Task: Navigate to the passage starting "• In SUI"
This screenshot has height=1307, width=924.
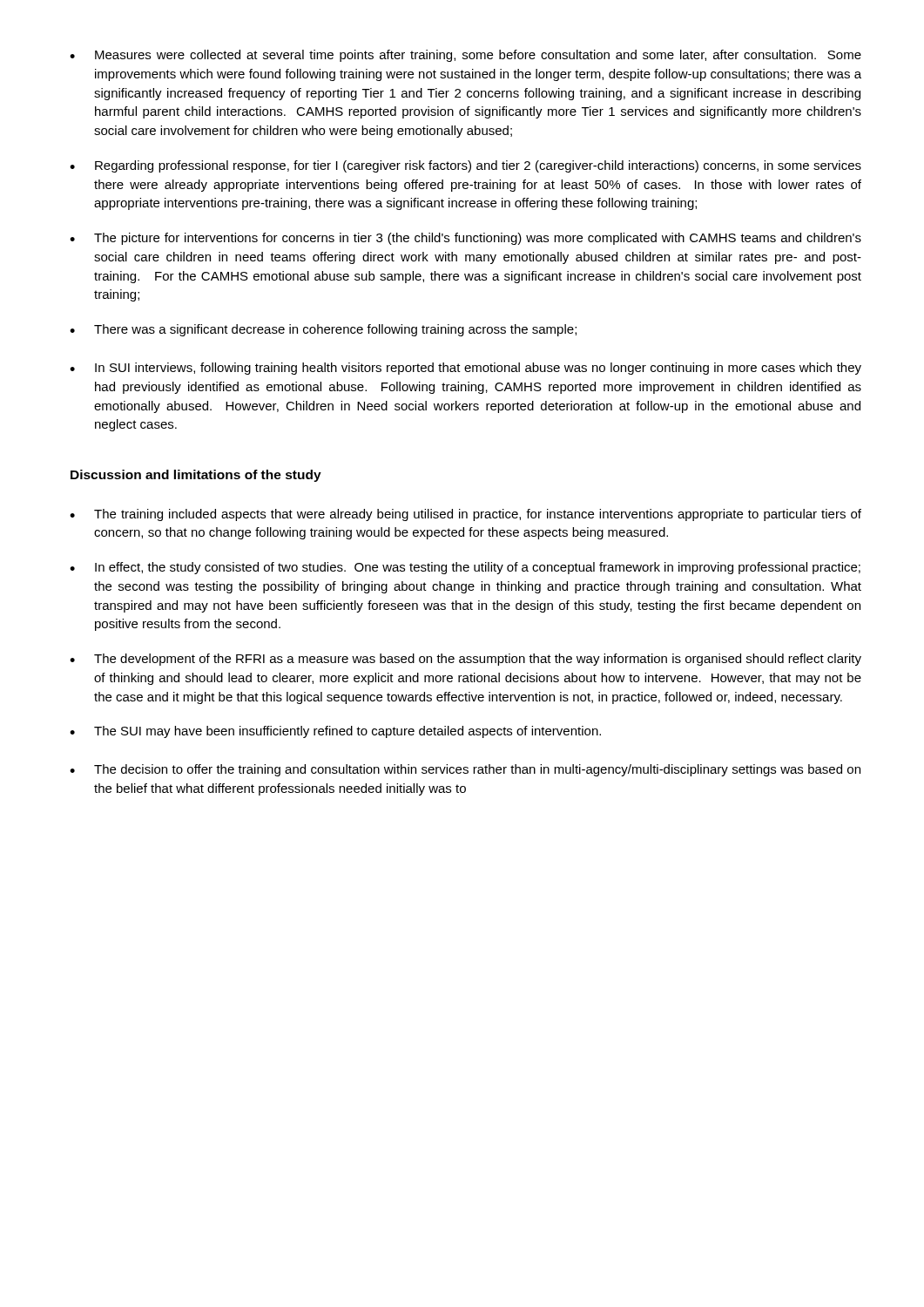Action: [x=465, y=396]
